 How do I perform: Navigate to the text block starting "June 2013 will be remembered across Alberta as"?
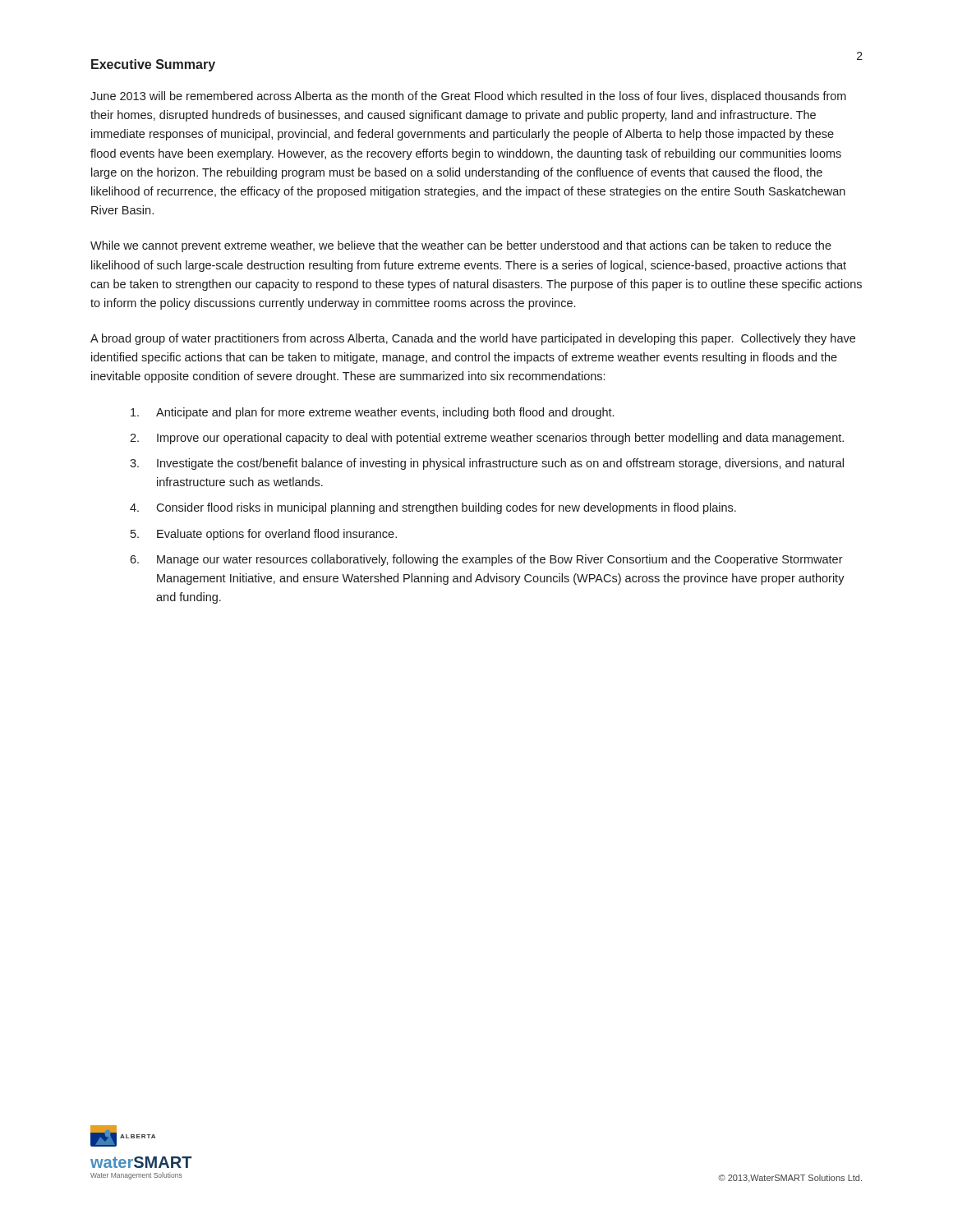tap(468, 153)
